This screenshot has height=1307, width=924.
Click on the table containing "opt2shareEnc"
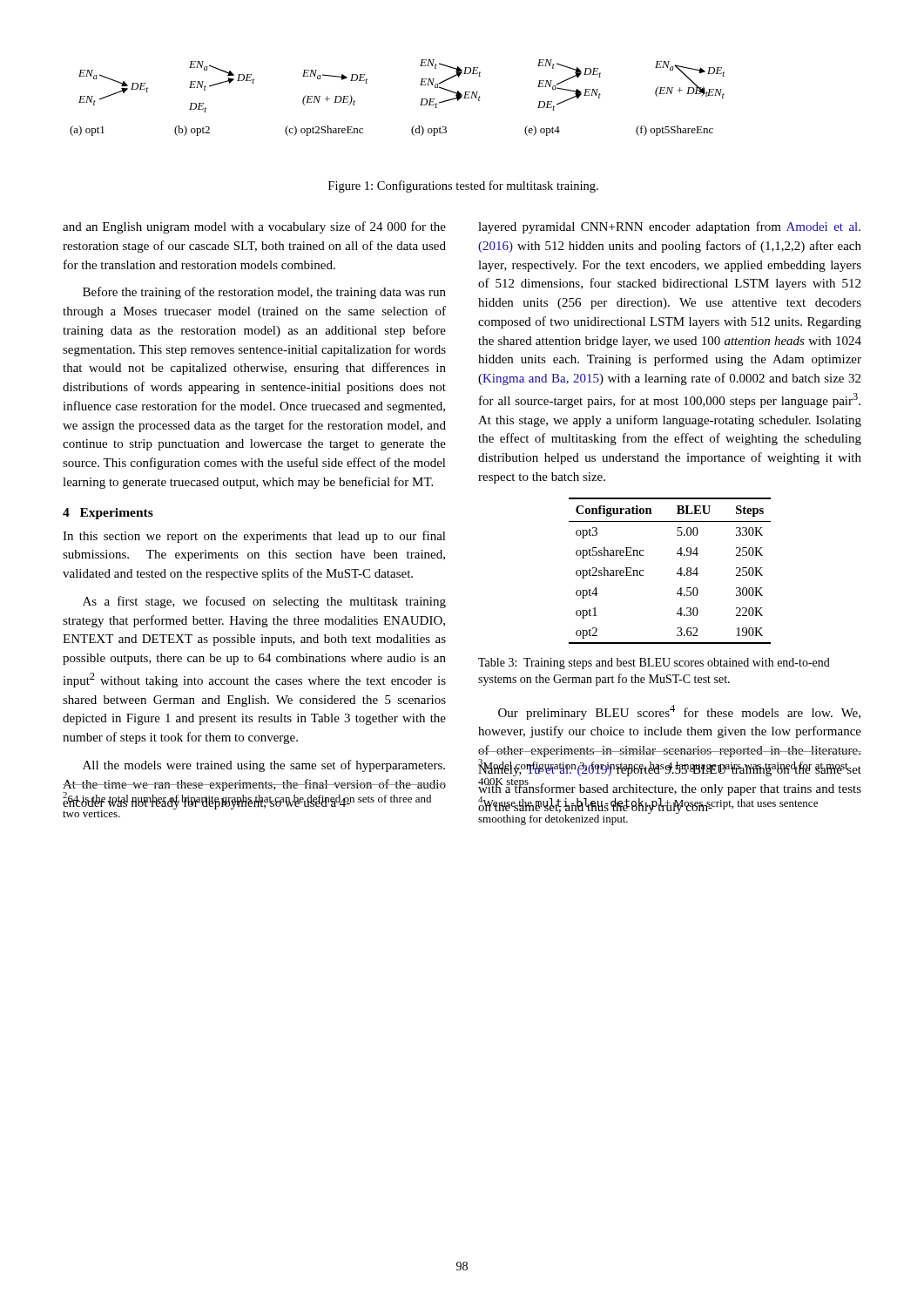pyautogui.click(x=670, y=570)
